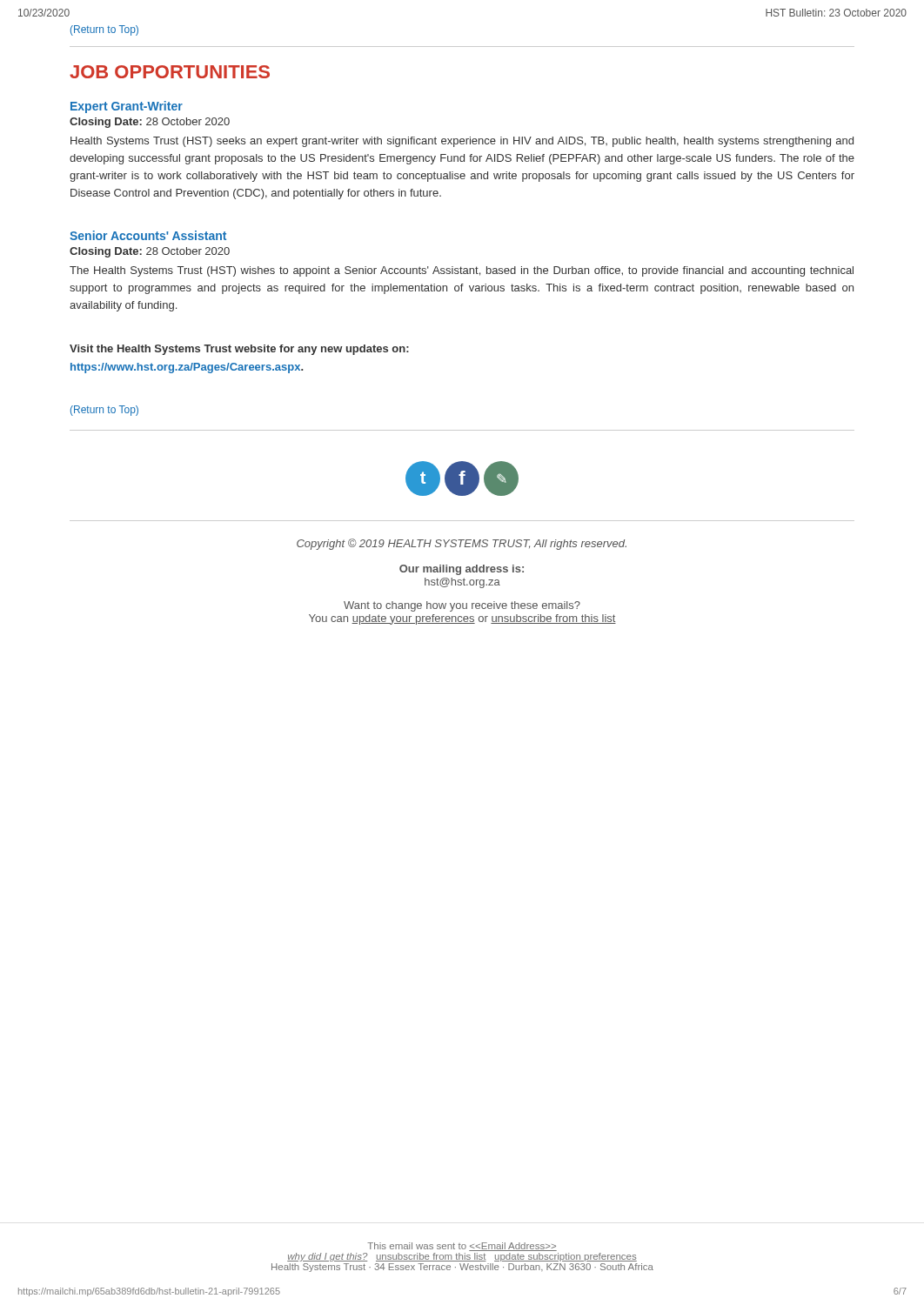Find the text starting "Health Systems Trust"

coord(462,167)
